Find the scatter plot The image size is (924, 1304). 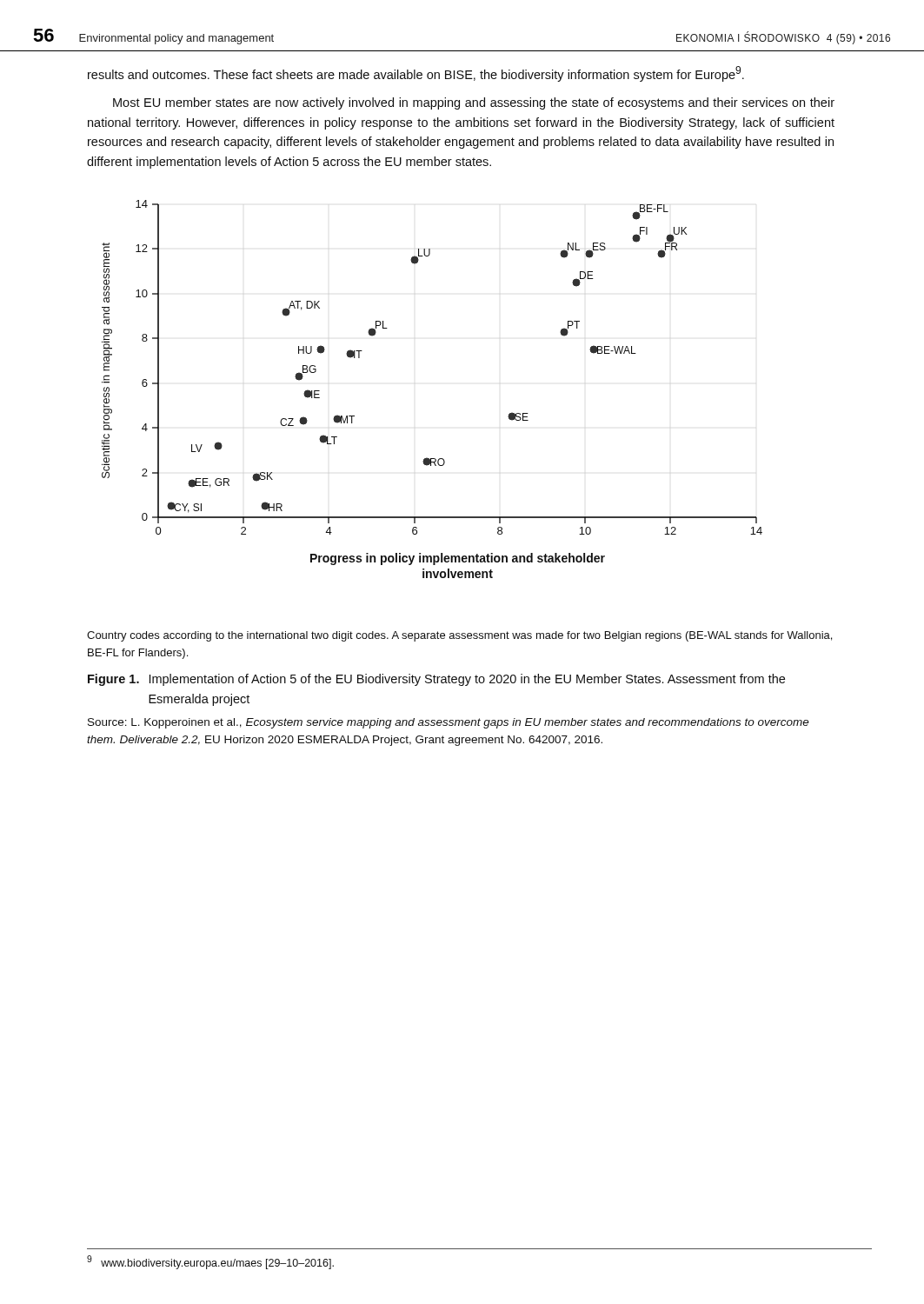461,404
